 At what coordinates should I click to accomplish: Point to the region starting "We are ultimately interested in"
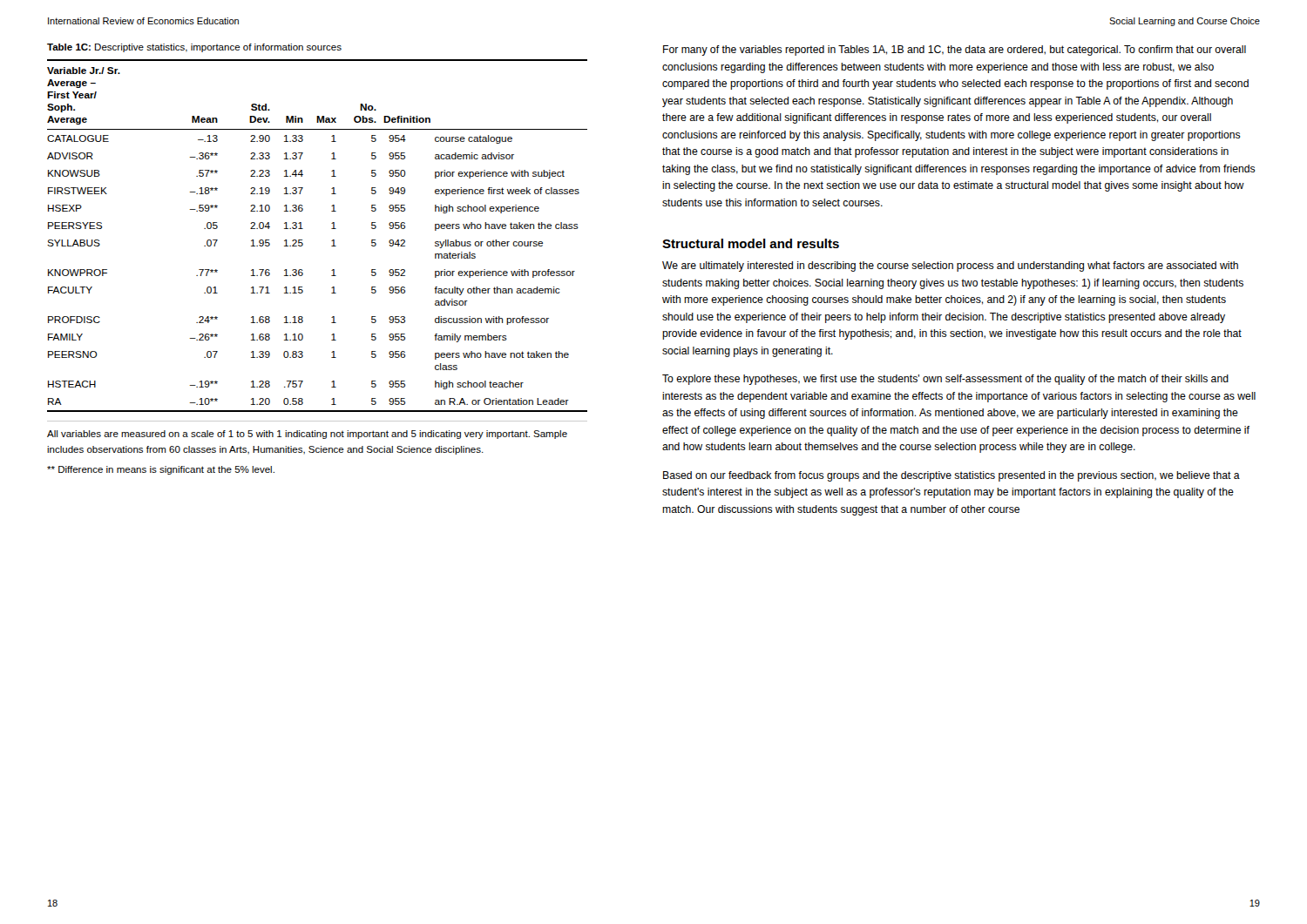pos(953,308)
